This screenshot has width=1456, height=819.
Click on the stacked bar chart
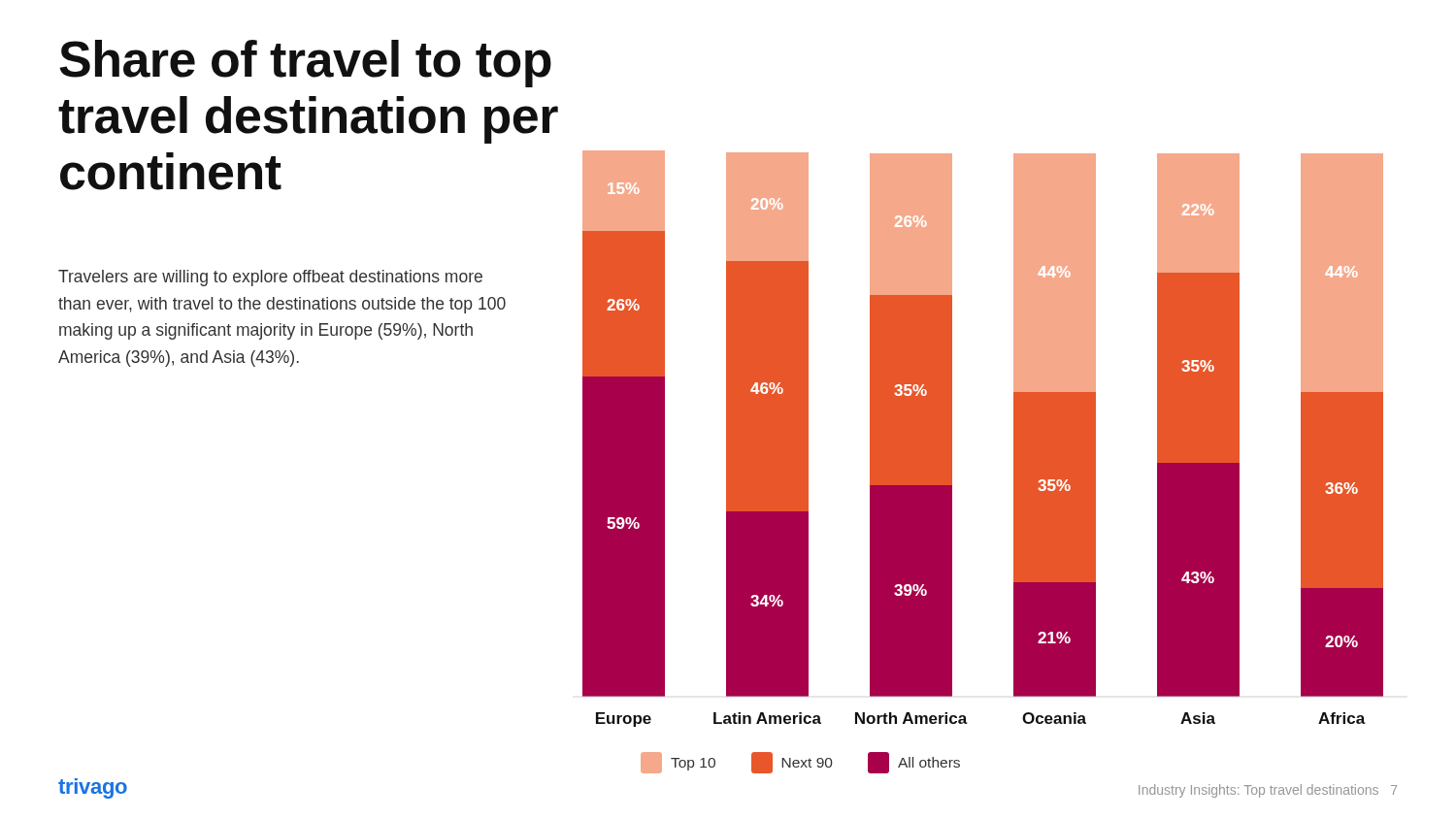coord(971,454)
